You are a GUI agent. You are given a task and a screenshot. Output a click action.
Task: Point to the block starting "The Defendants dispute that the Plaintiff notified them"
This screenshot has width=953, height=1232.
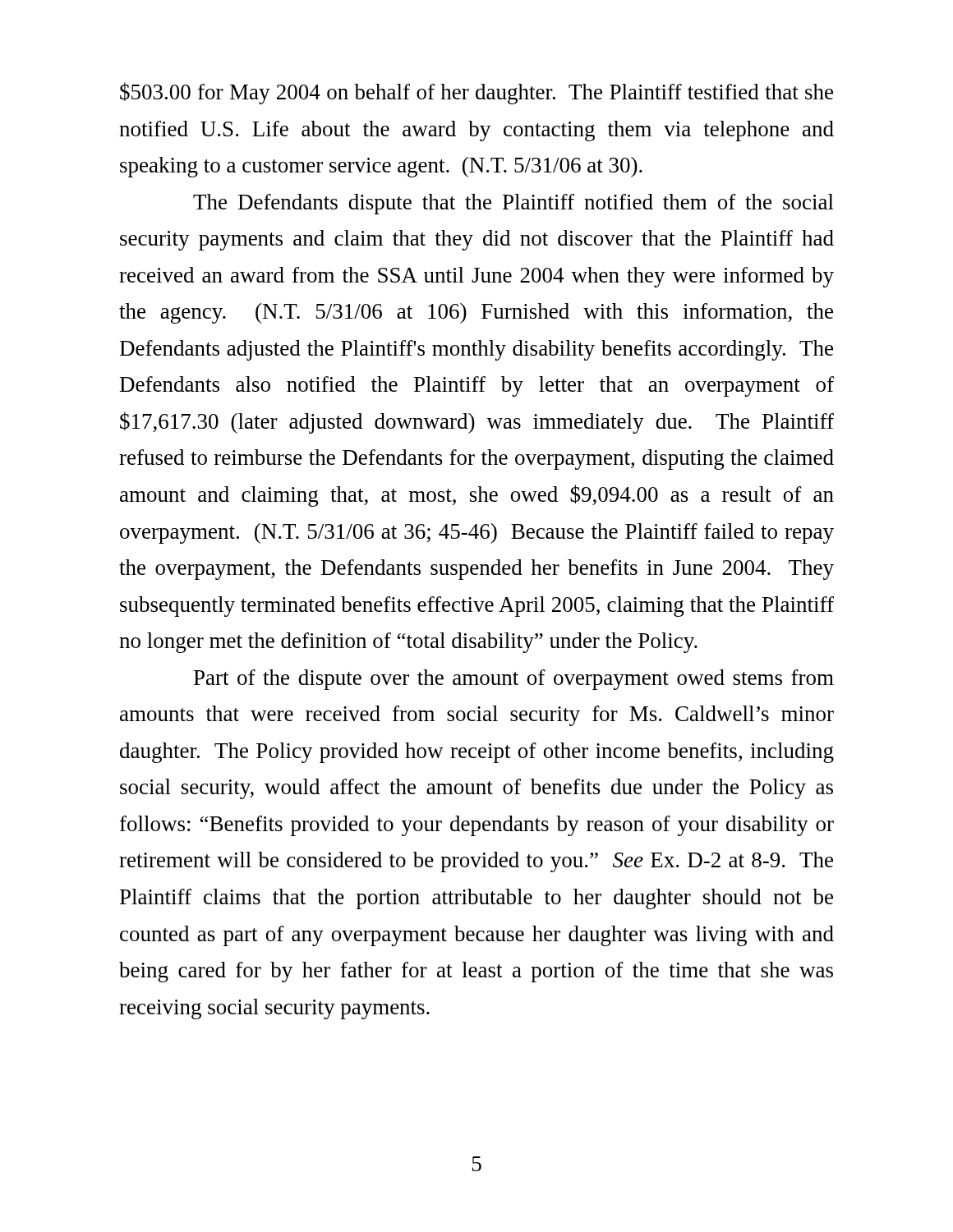click(476, 421)
